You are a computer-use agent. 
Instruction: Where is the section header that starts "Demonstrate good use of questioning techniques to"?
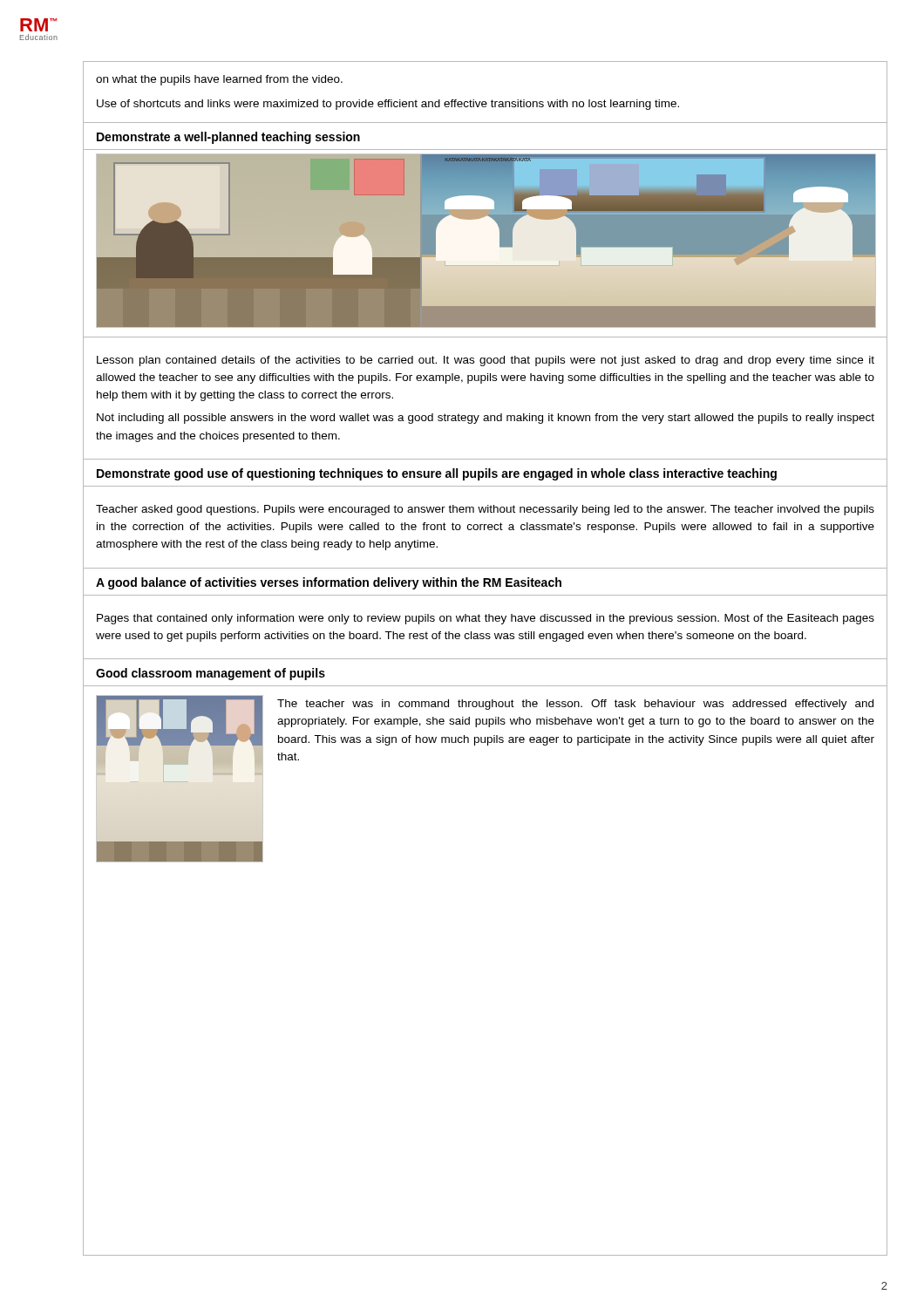(x=437, y=473)
